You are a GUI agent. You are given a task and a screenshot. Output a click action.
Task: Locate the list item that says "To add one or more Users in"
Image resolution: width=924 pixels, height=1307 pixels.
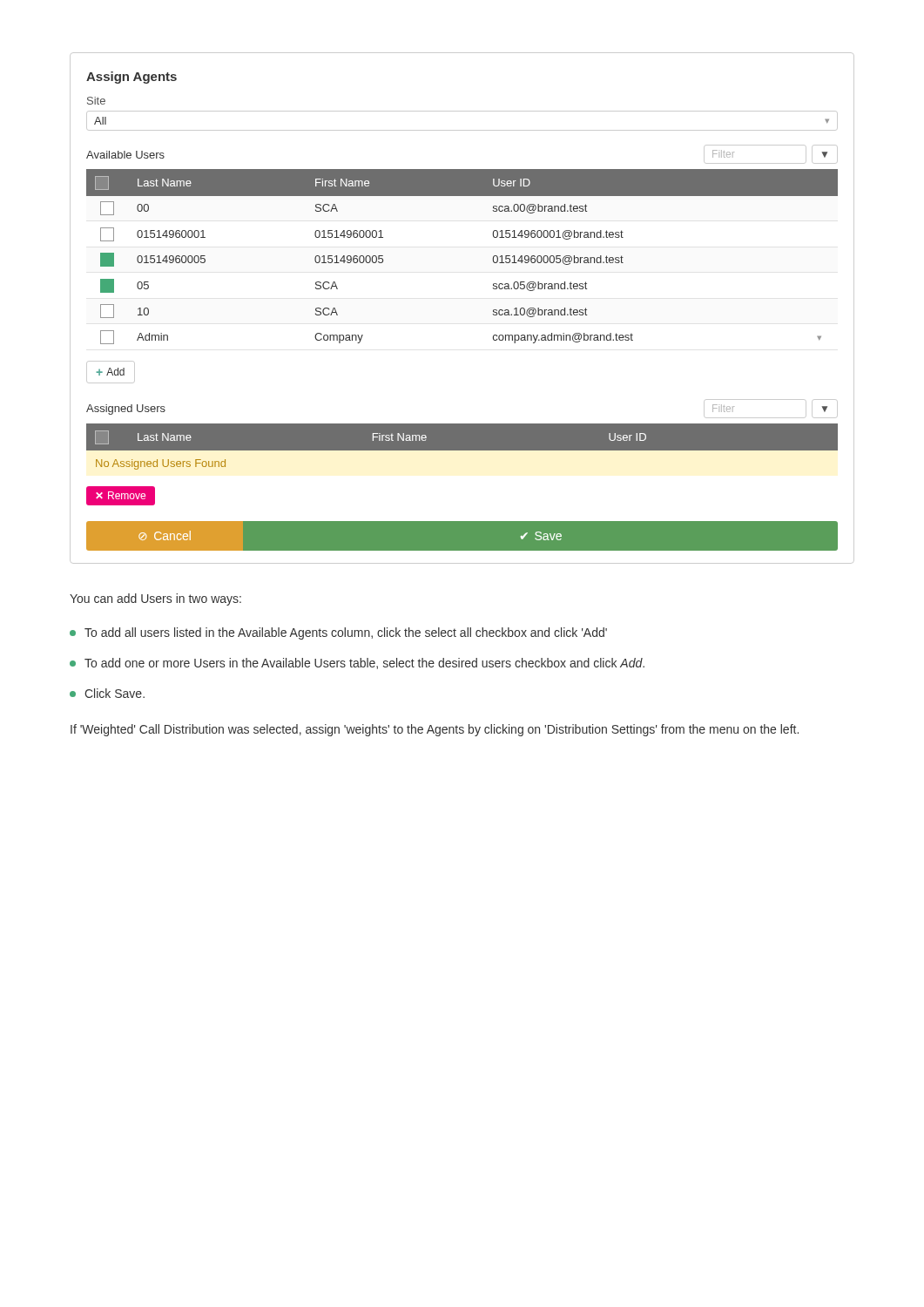tap(358, 663)
